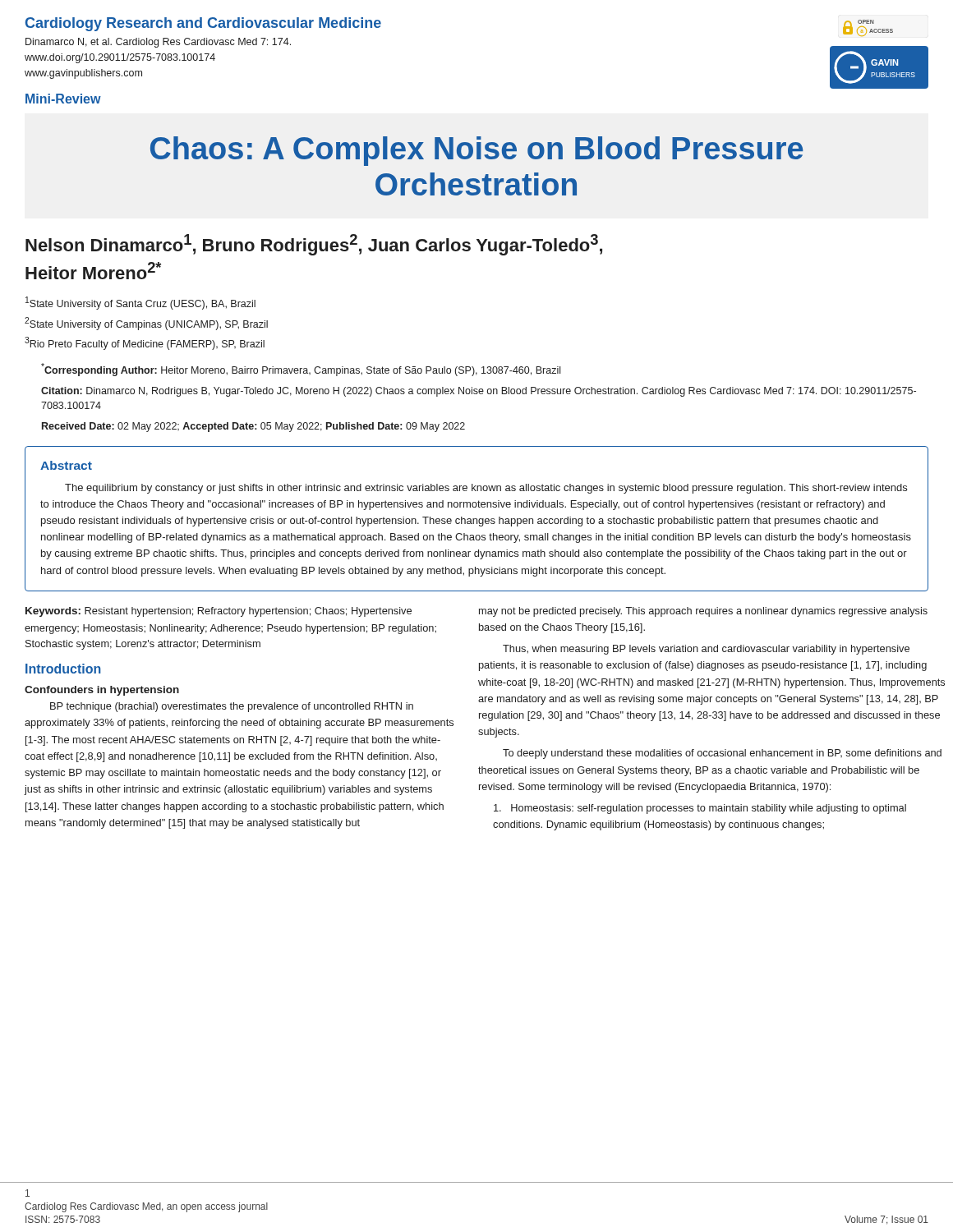Find the block on this page that starts "Keywords: Resistant hypertension; Refractory hypertension; Chaos; Hypertensive emergency;"
Screen dimensions: 1232x953
[231, 627]
